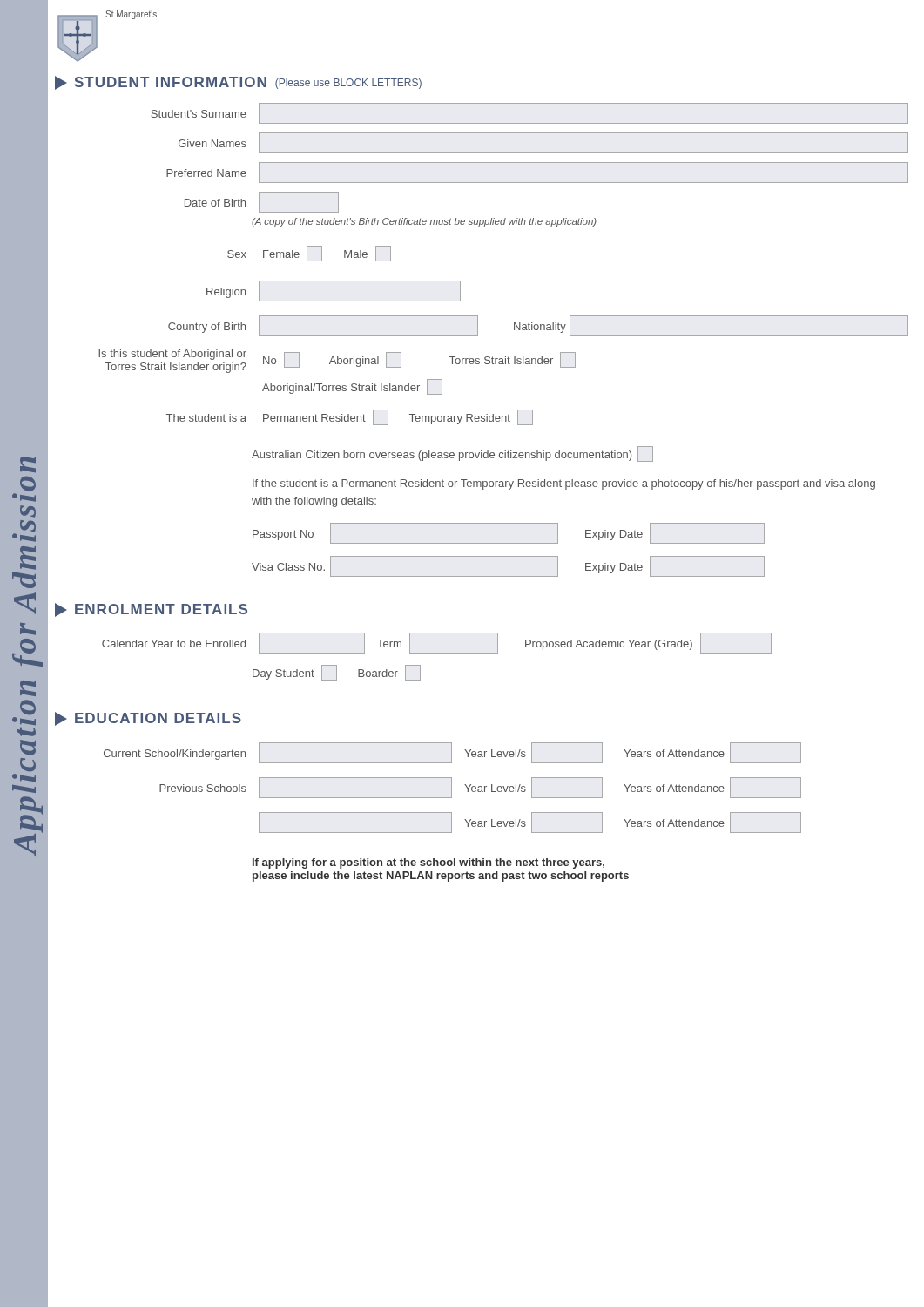Viewport: 924px width, 1307px height.
Task: Find the block on this page that starts "Australian Citizen born"
Action: pyautogui.click(x=453, y=454)
